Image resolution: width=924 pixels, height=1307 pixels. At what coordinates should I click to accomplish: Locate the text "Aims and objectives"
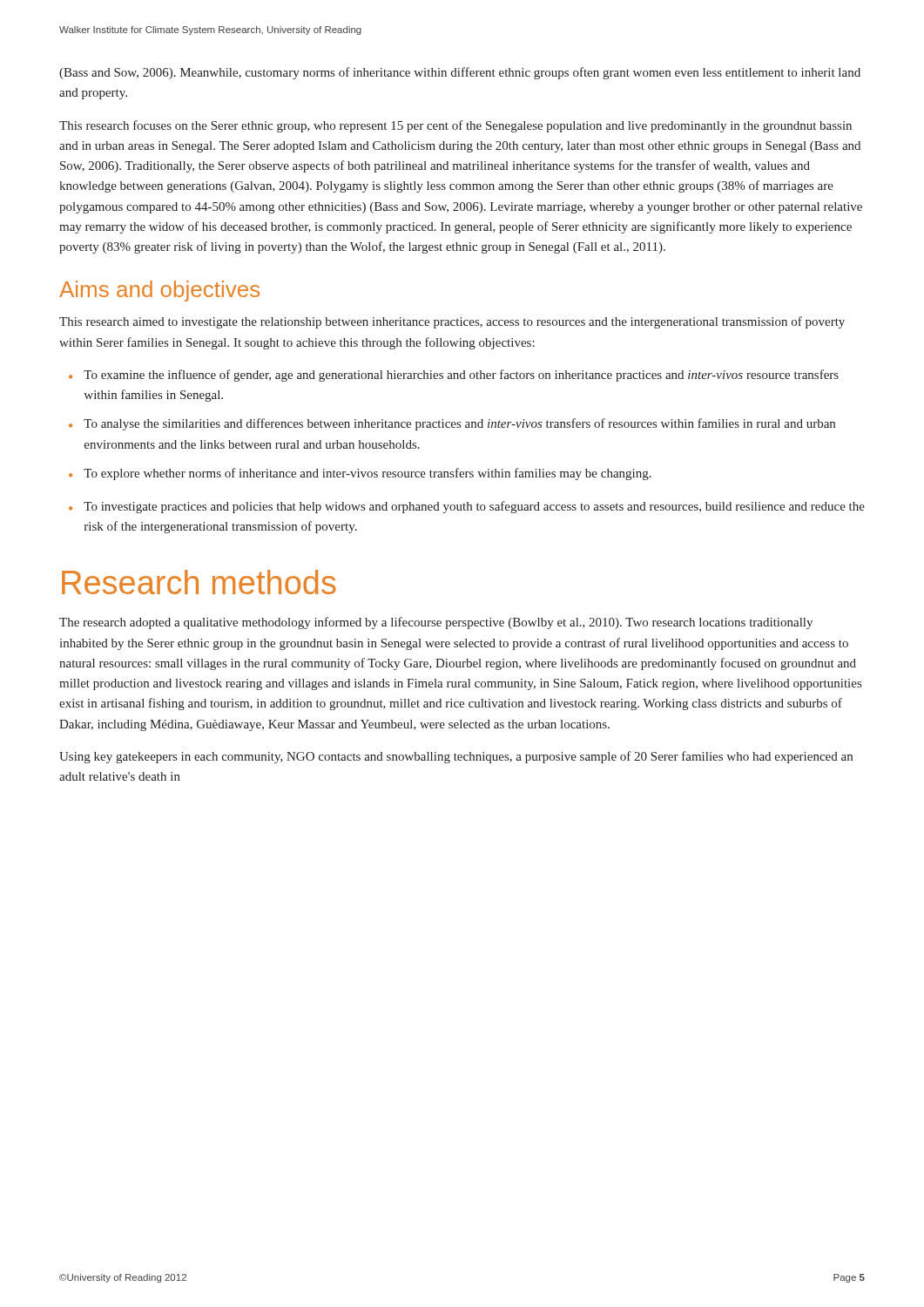[160, 290]
